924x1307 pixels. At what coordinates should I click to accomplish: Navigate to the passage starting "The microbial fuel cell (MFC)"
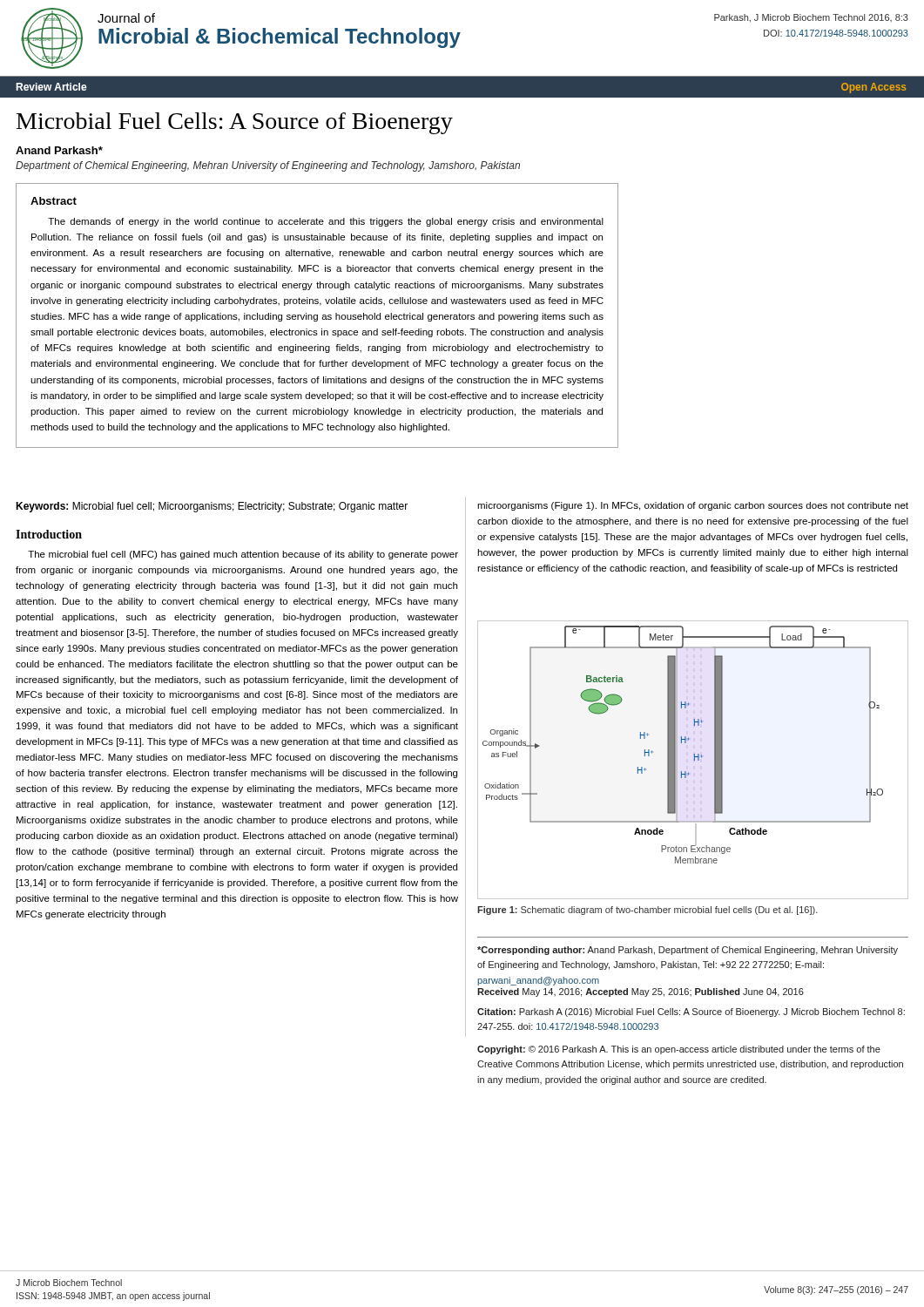pyautogui.click(x=237, y=734)
